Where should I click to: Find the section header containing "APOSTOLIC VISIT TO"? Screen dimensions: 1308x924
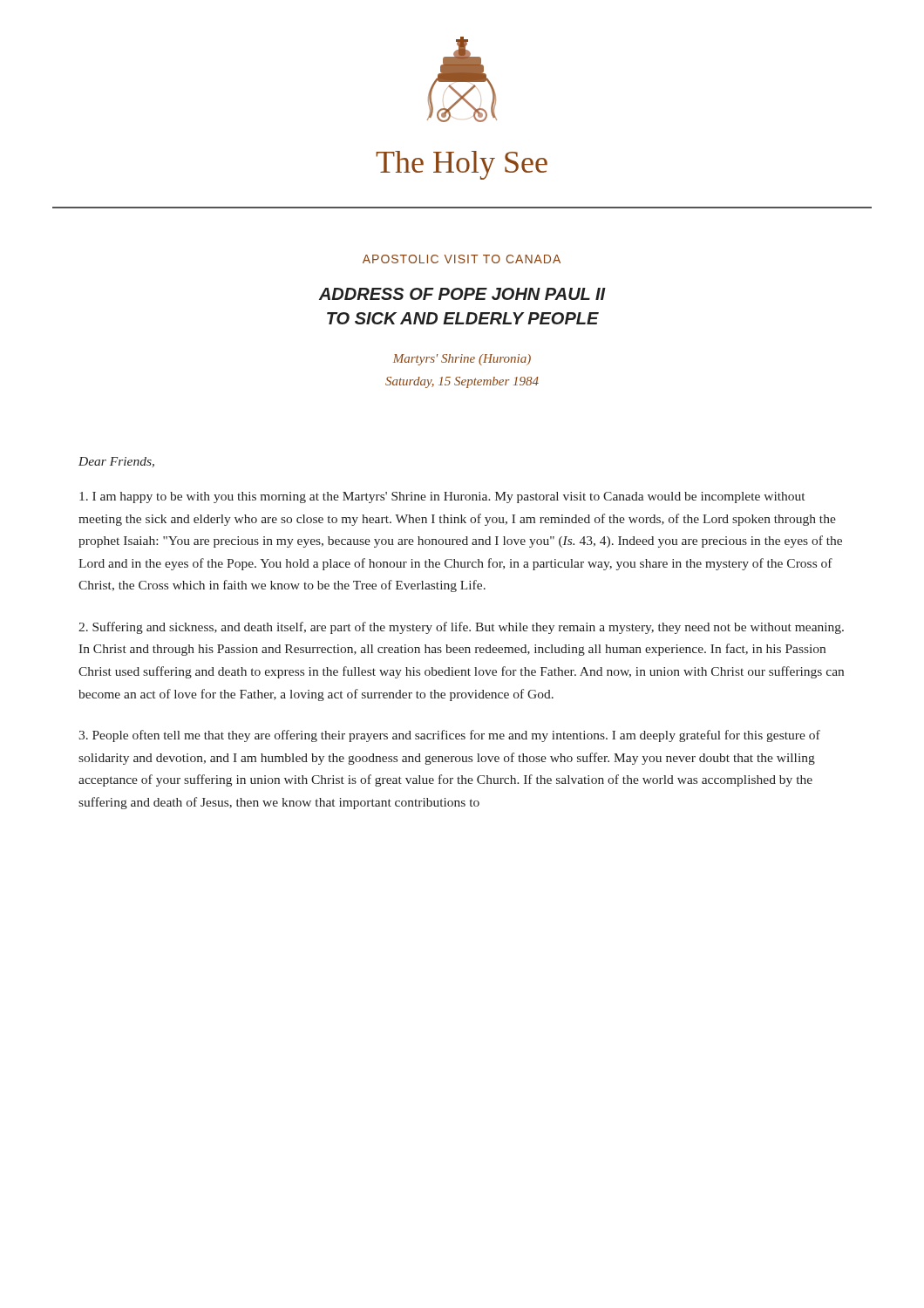click(462, 259)
